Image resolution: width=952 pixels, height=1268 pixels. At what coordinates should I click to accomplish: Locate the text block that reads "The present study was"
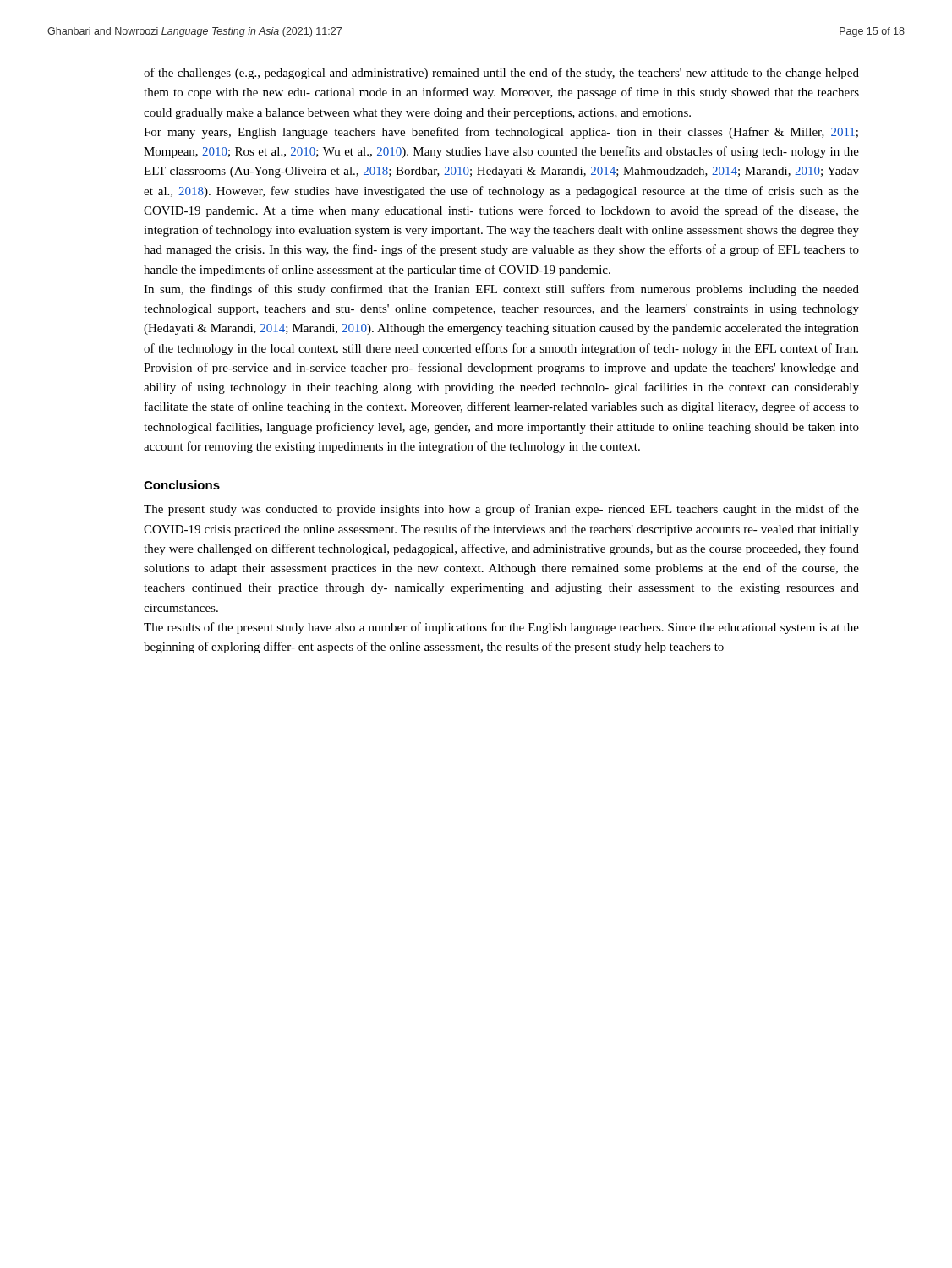(501, 559)
